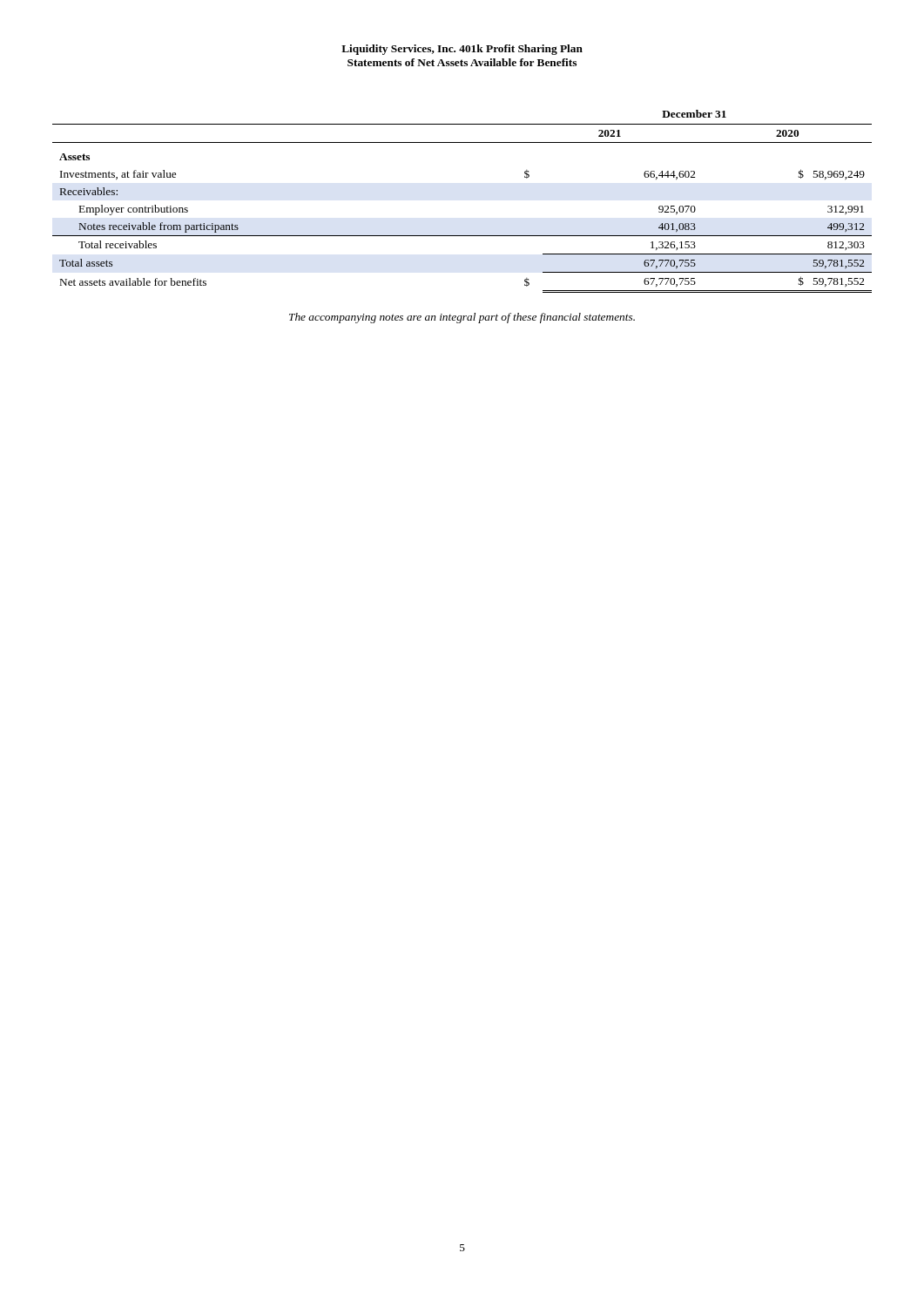Find the table that mentions "Total assets"
The width and height of the screenshot is (924, 1307).
462,199
